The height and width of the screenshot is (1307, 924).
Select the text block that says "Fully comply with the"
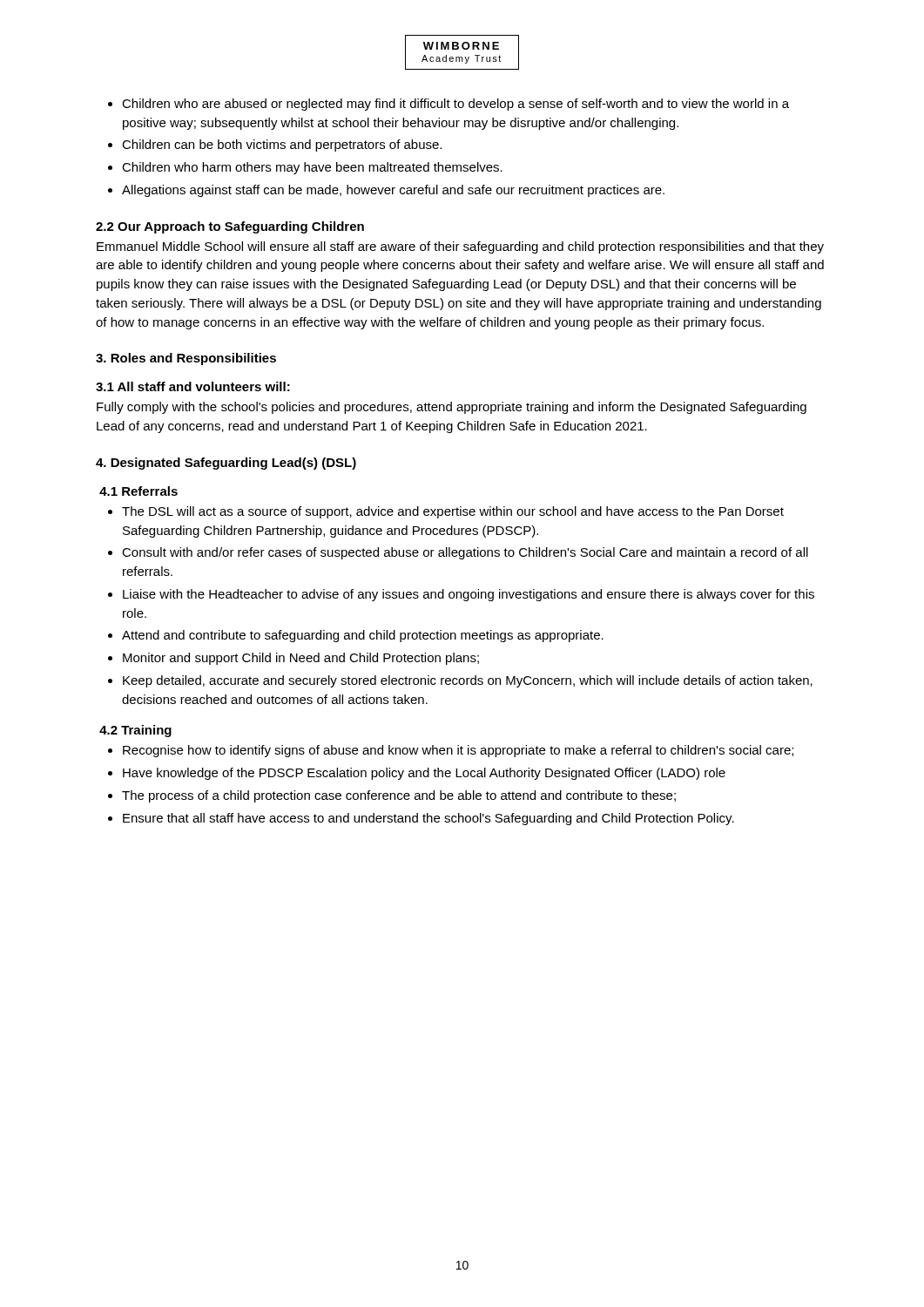(x=462, y=417)
